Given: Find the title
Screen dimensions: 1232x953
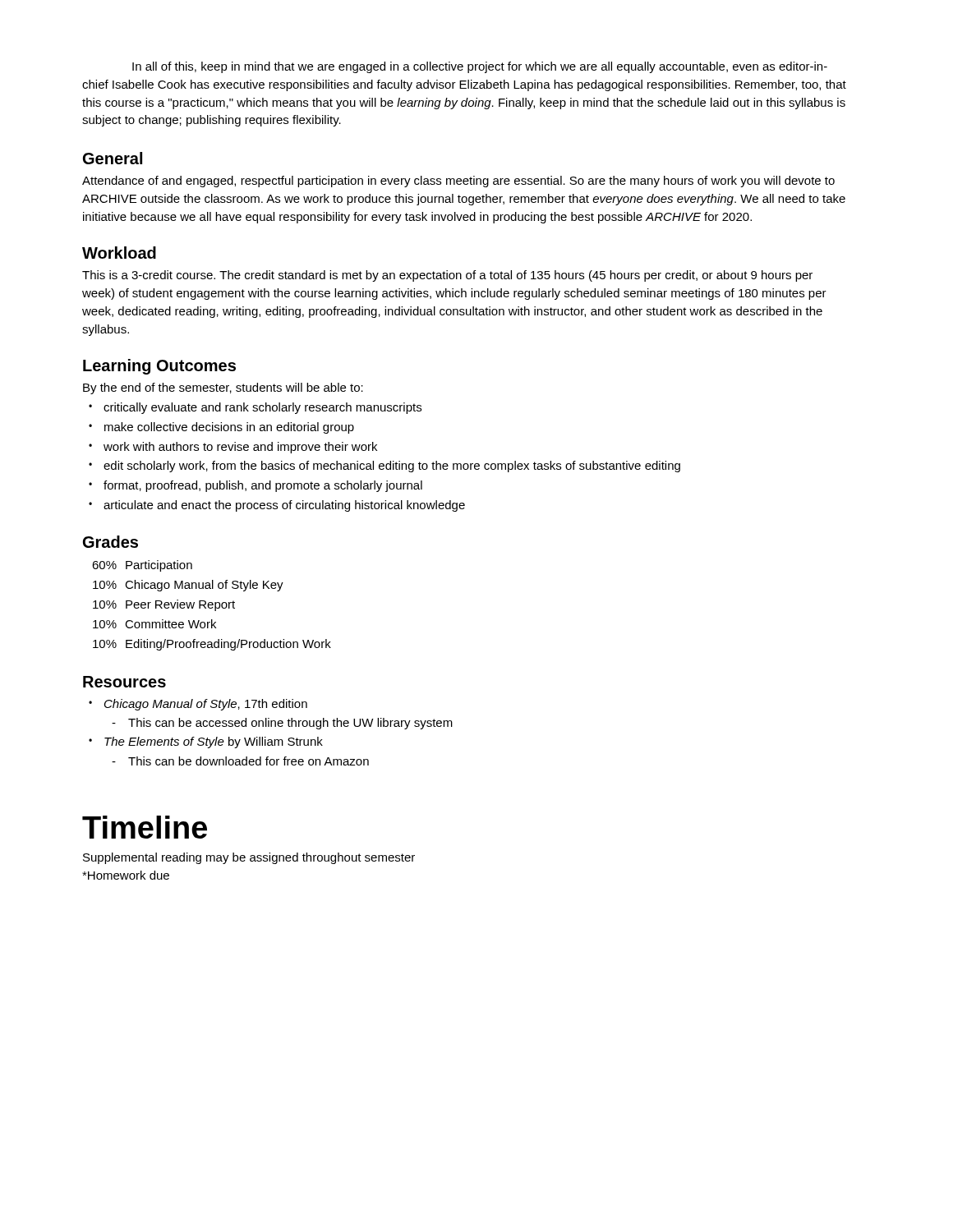Looking at the screenshot, I should [x=464, y=828].
